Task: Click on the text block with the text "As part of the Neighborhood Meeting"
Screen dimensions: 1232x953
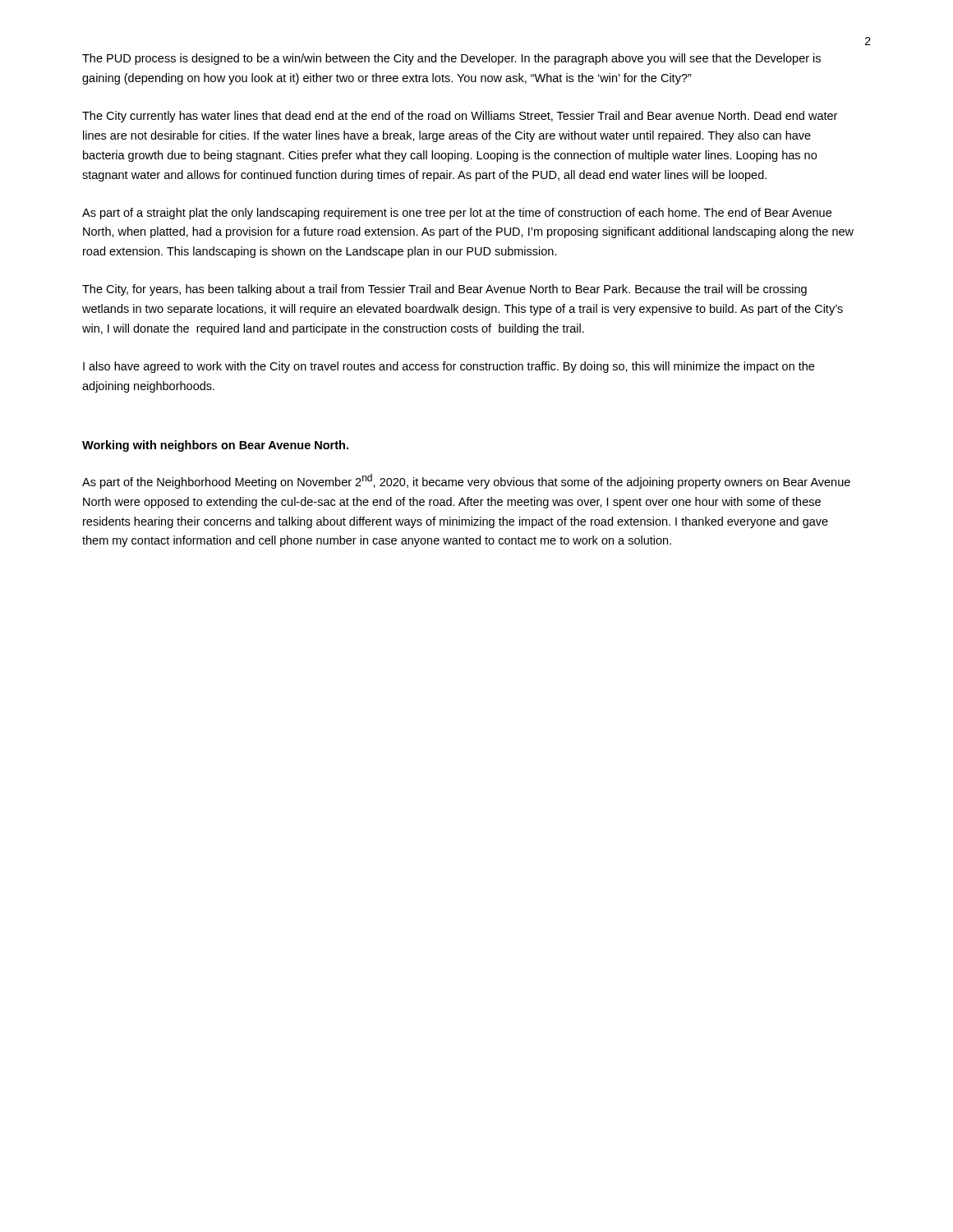Action: 466,510
